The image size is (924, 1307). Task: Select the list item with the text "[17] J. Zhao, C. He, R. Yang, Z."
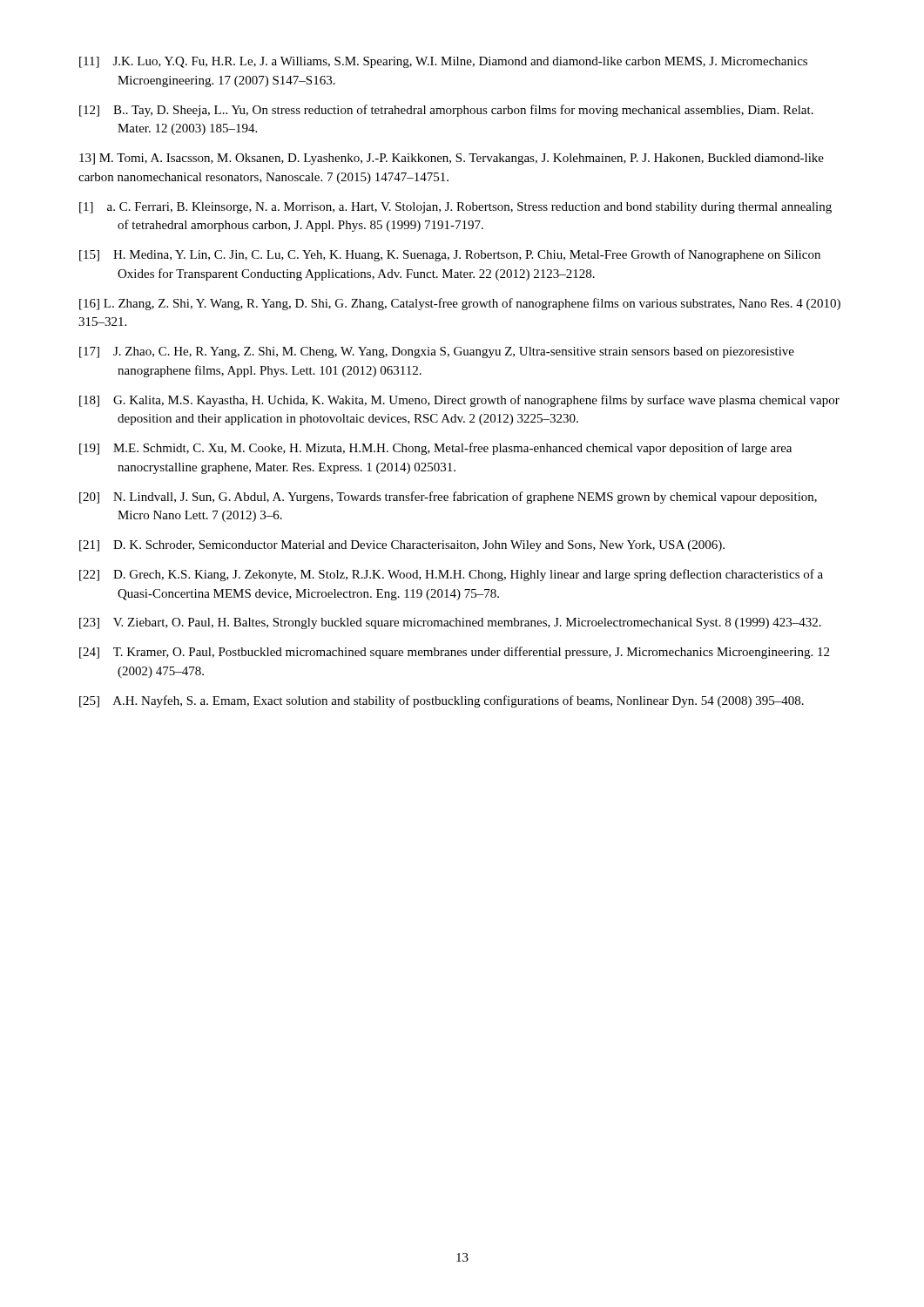pyautogui.click(x=436, y=361)
